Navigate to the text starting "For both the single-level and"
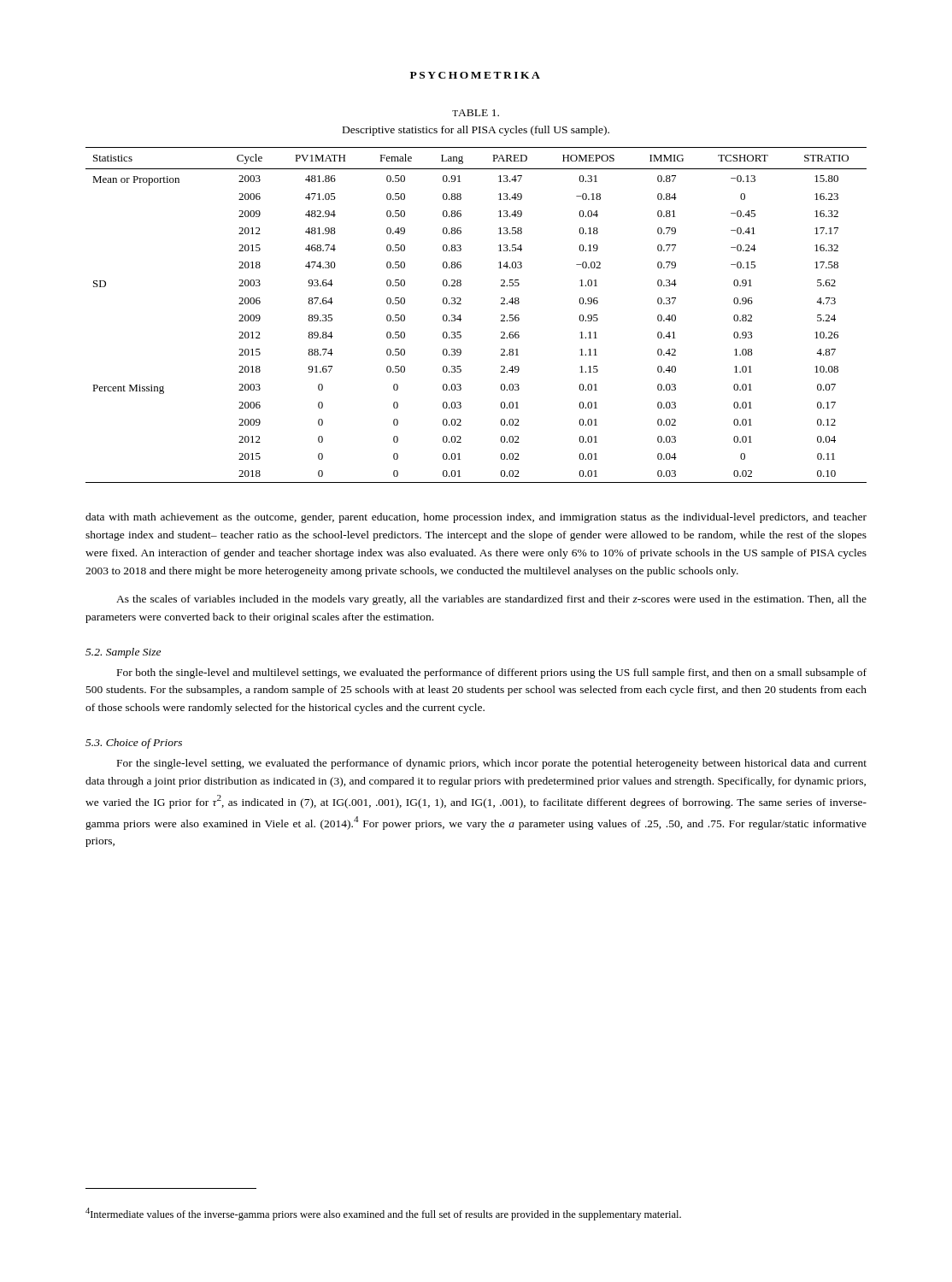This screenshot has width=952, height=1282. pyautogui.click(x=476, y=690)
